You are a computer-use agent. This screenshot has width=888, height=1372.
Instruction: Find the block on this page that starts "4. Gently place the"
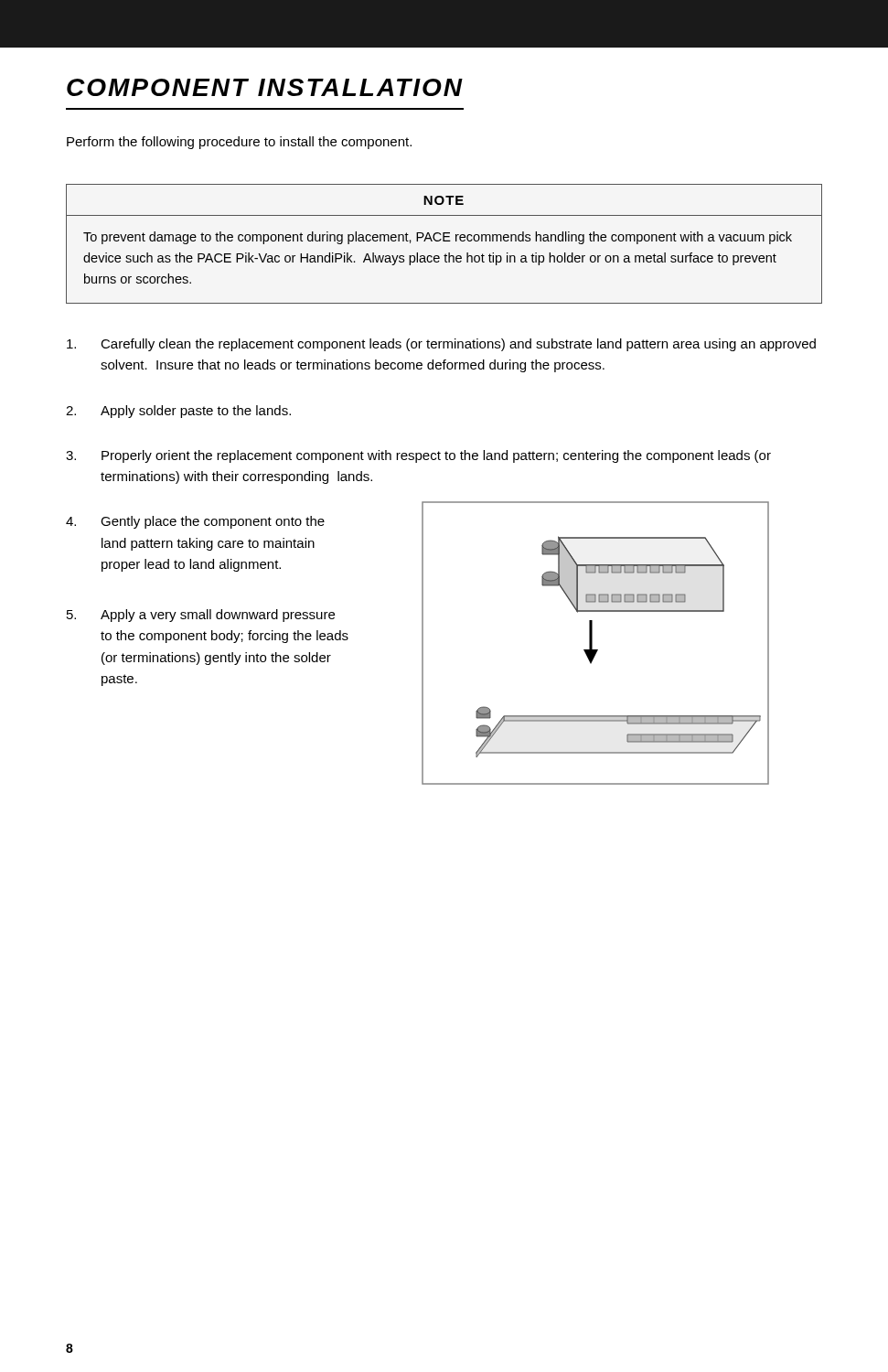pos(208,543)
